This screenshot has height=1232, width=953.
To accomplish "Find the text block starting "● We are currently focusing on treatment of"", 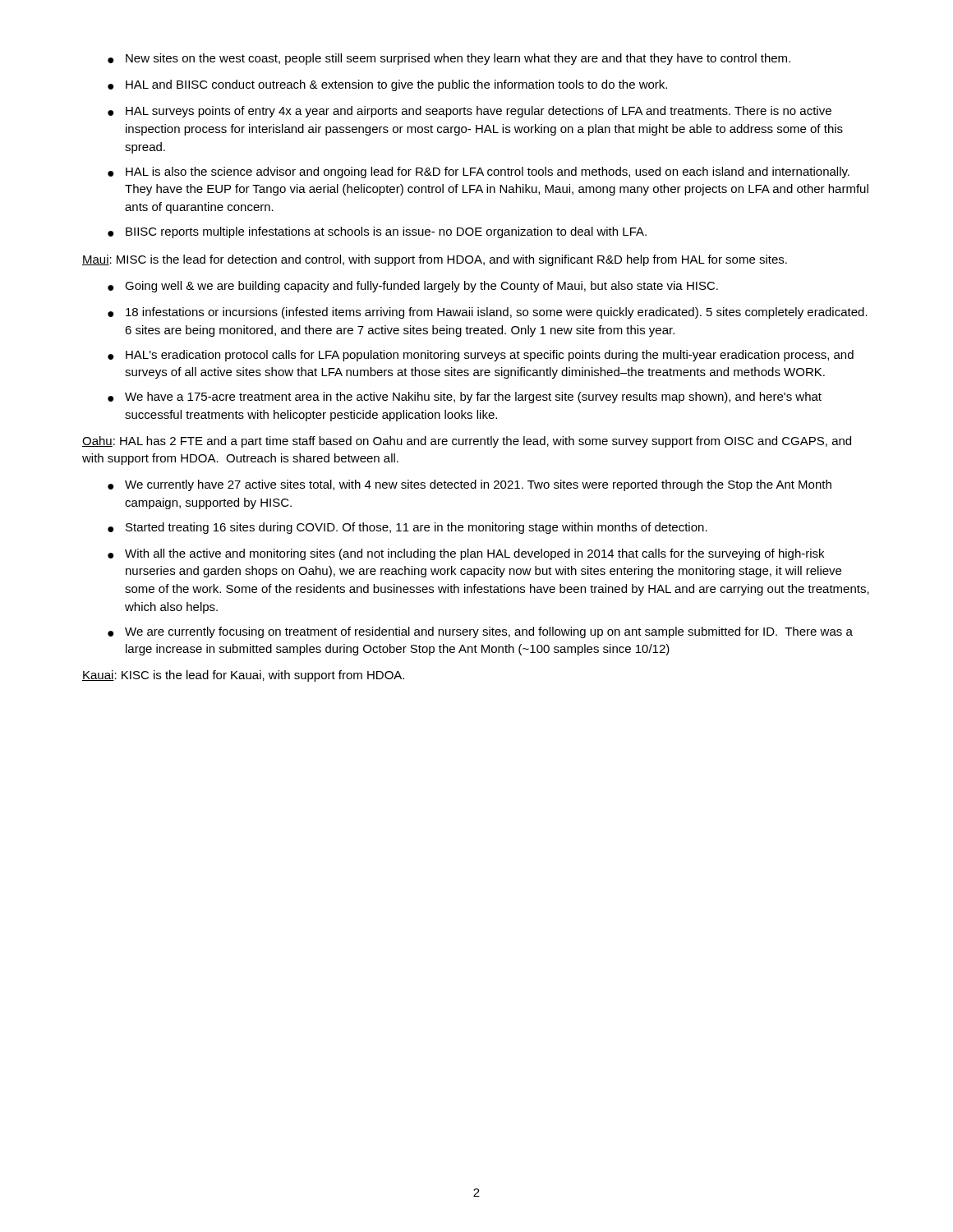I will click(489, 640).
